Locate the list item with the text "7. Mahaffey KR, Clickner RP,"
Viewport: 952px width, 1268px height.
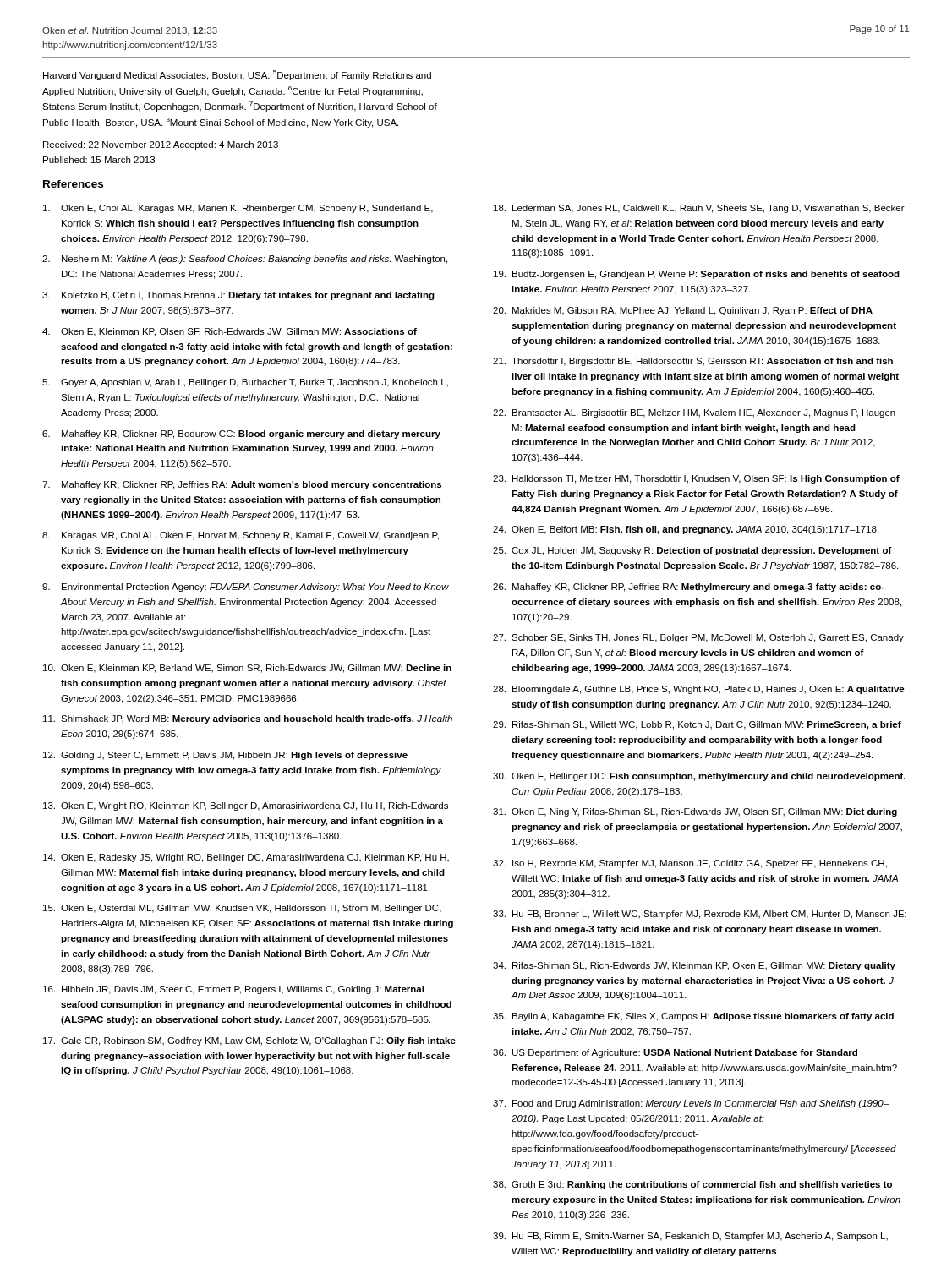pyautogui.click(x=249, y=500)
